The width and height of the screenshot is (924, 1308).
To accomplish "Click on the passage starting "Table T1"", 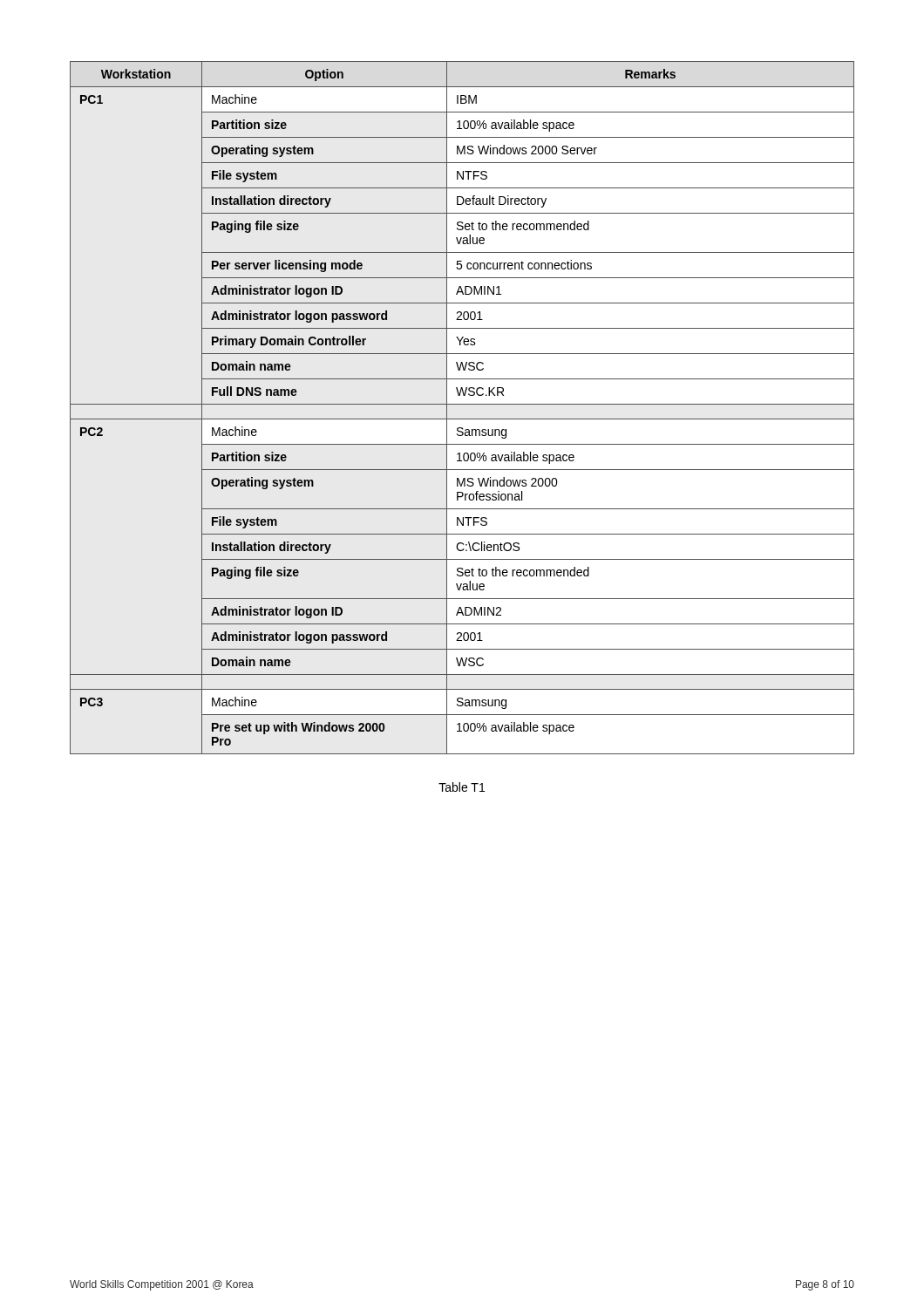I will point(462,787).
